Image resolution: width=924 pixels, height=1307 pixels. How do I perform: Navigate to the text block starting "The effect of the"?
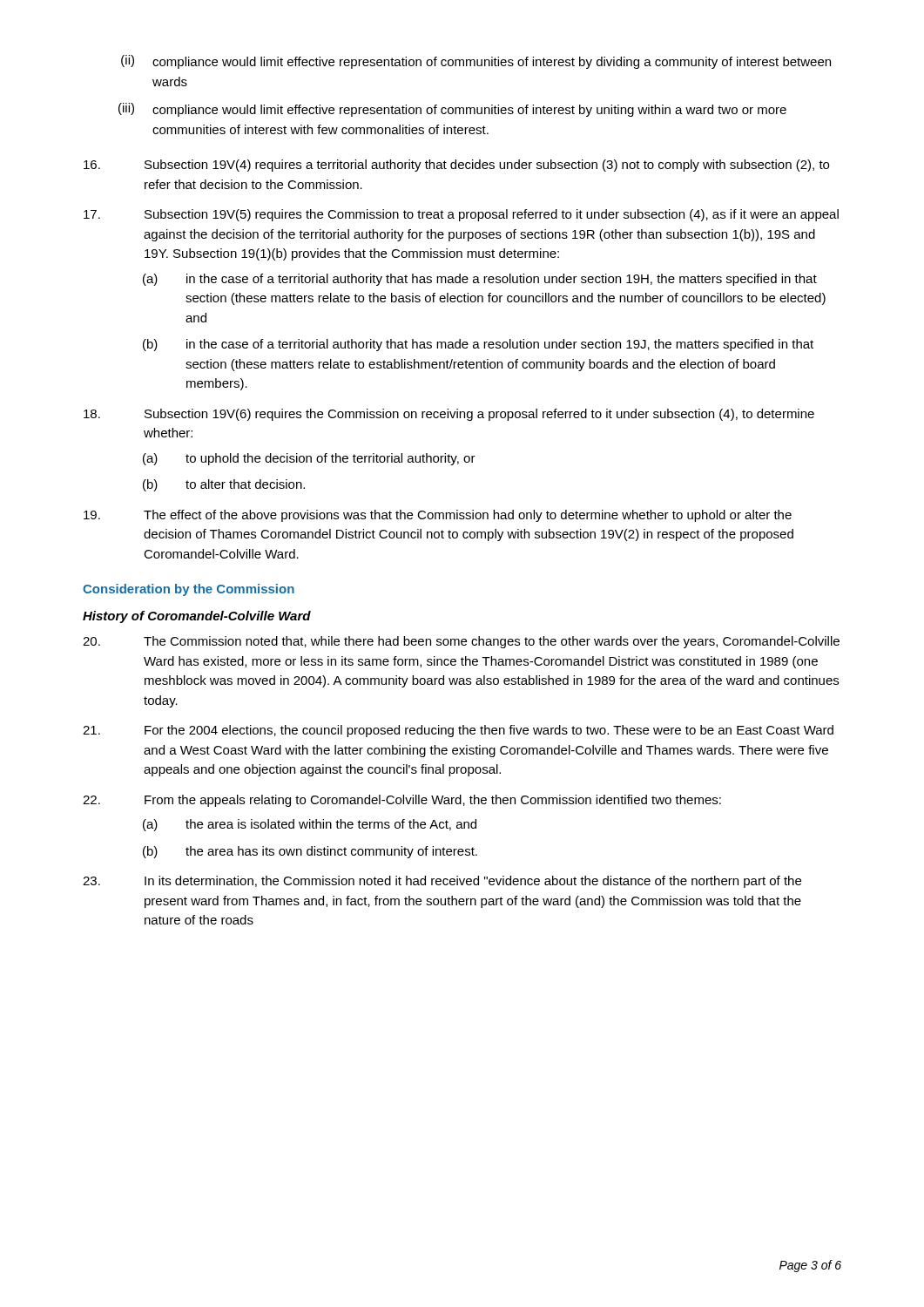coord(462,534)
